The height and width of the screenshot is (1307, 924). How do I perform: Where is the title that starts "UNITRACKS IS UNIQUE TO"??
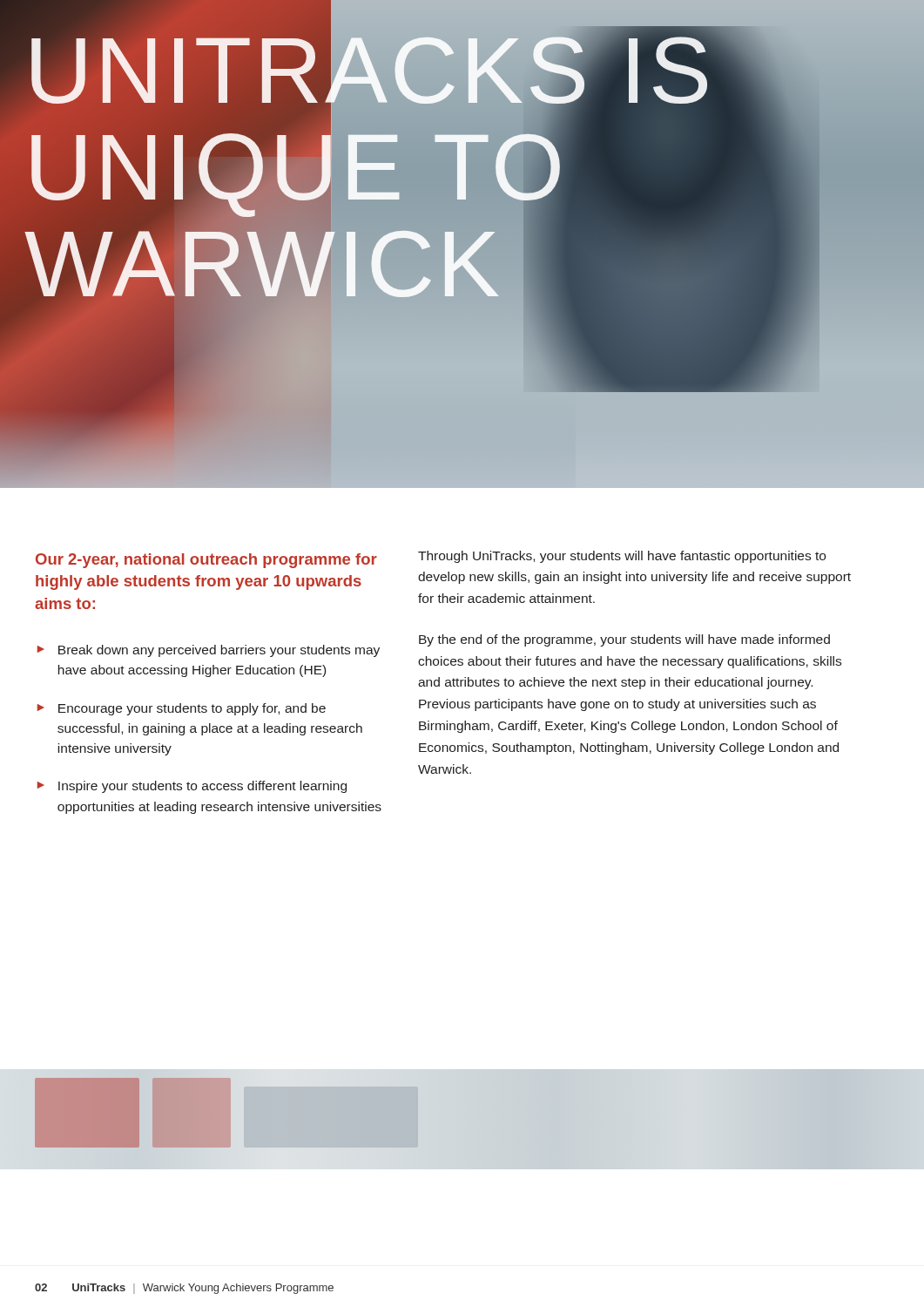(369, 167)
